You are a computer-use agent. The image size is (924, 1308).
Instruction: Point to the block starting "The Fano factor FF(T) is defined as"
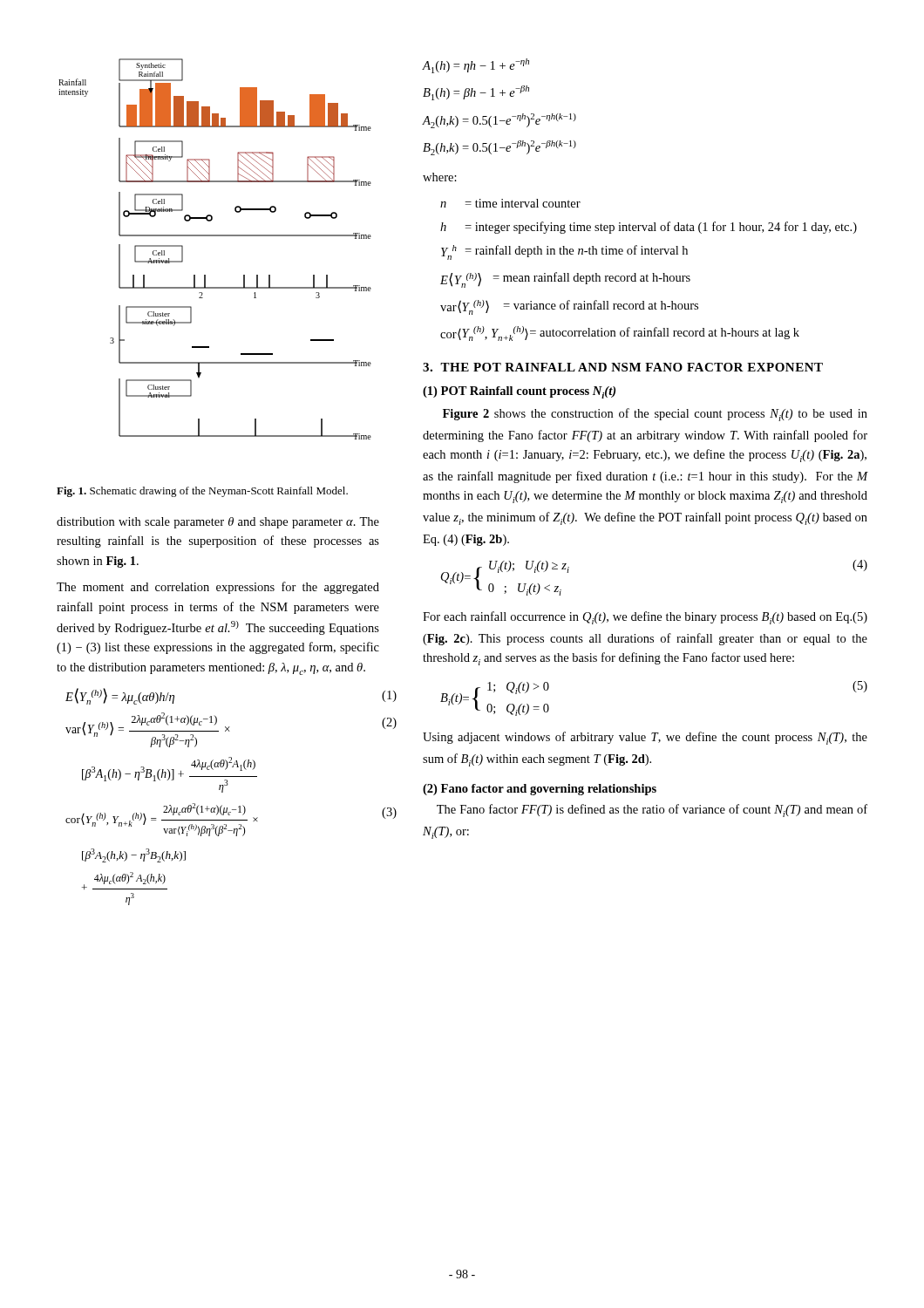click(645, 821)
